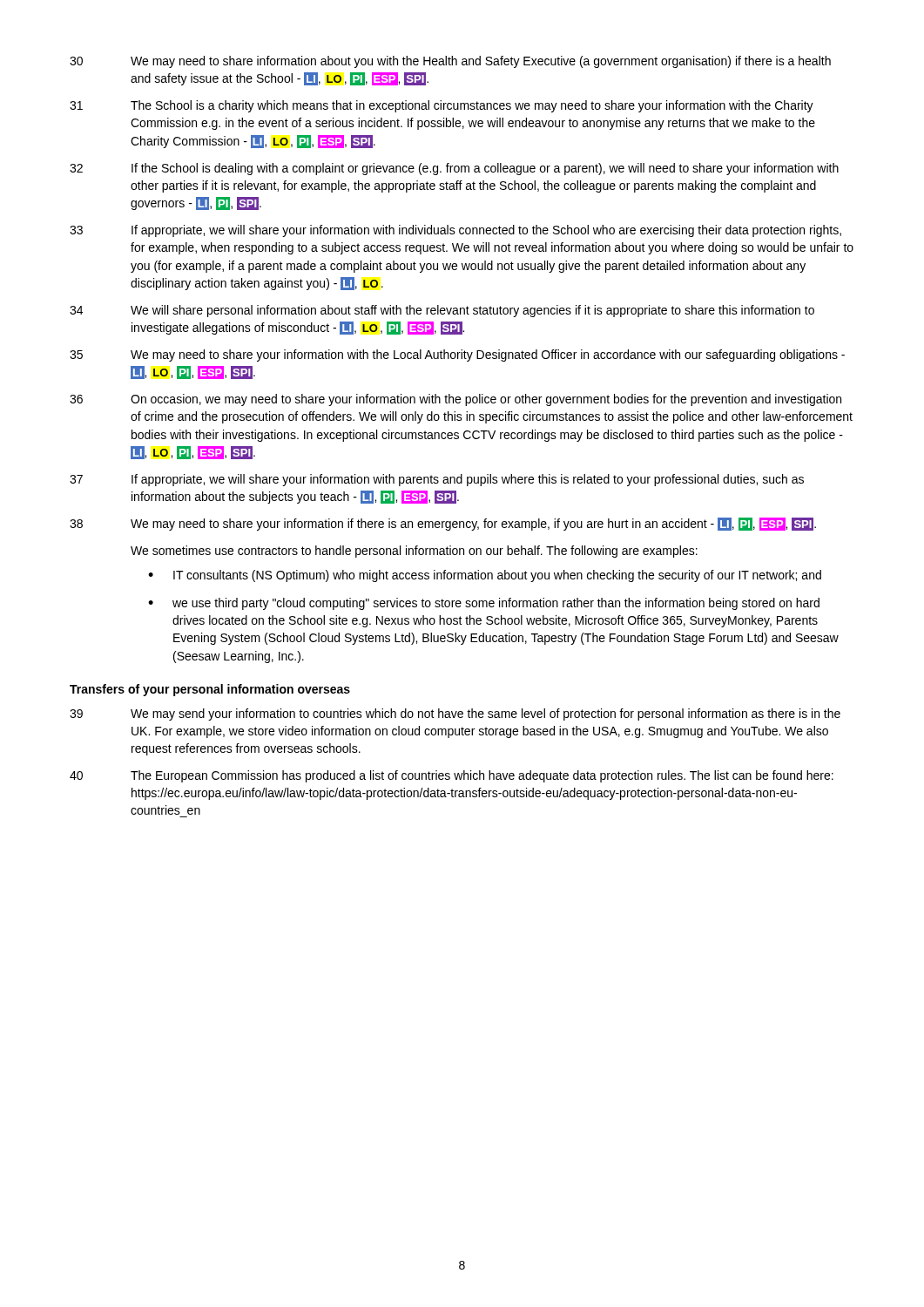Locate a section header

pyautogui.click(x=210, y=689)
